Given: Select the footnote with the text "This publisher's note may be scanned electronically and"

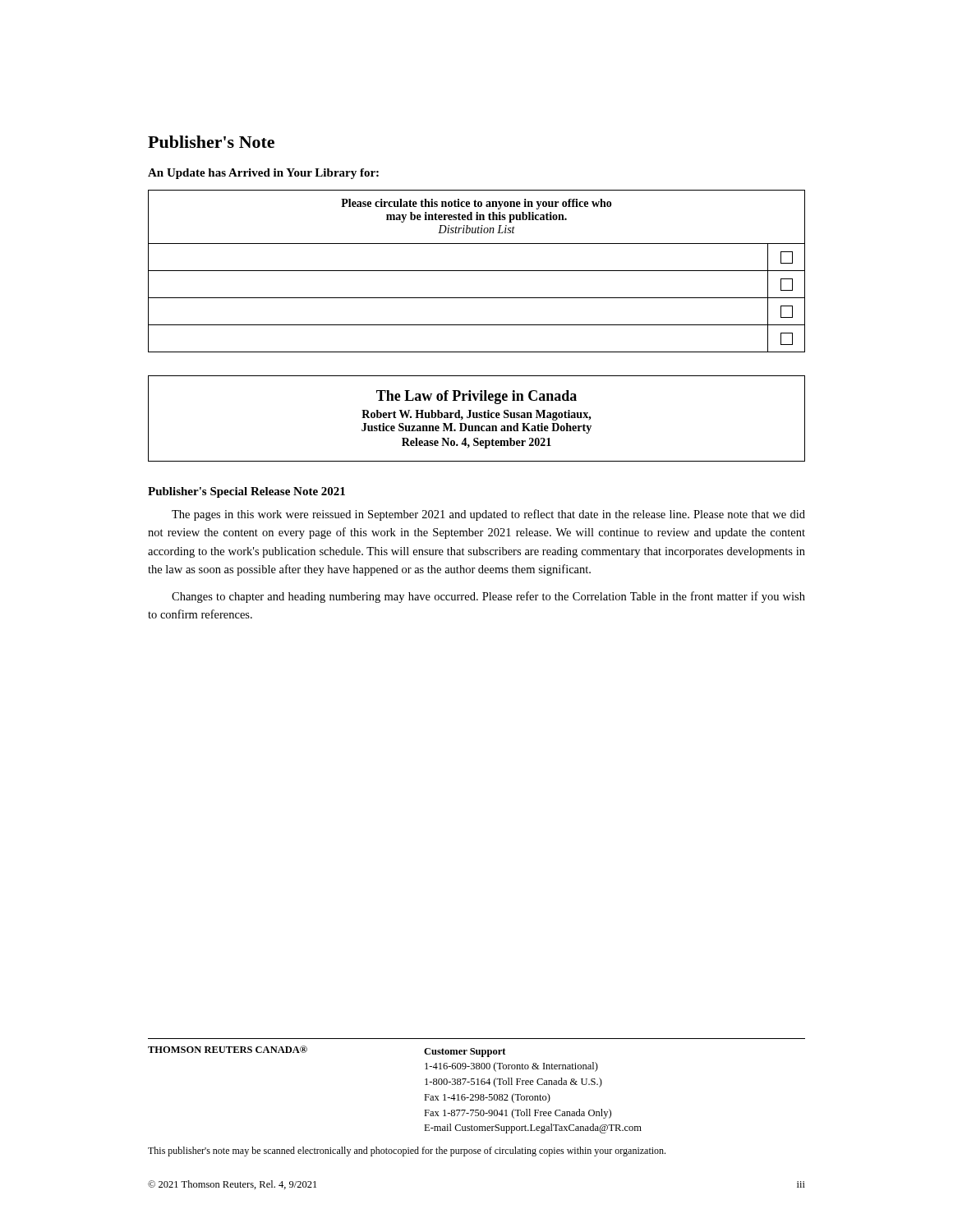Looking at the screenshot, I should (x=407, y=1151).
